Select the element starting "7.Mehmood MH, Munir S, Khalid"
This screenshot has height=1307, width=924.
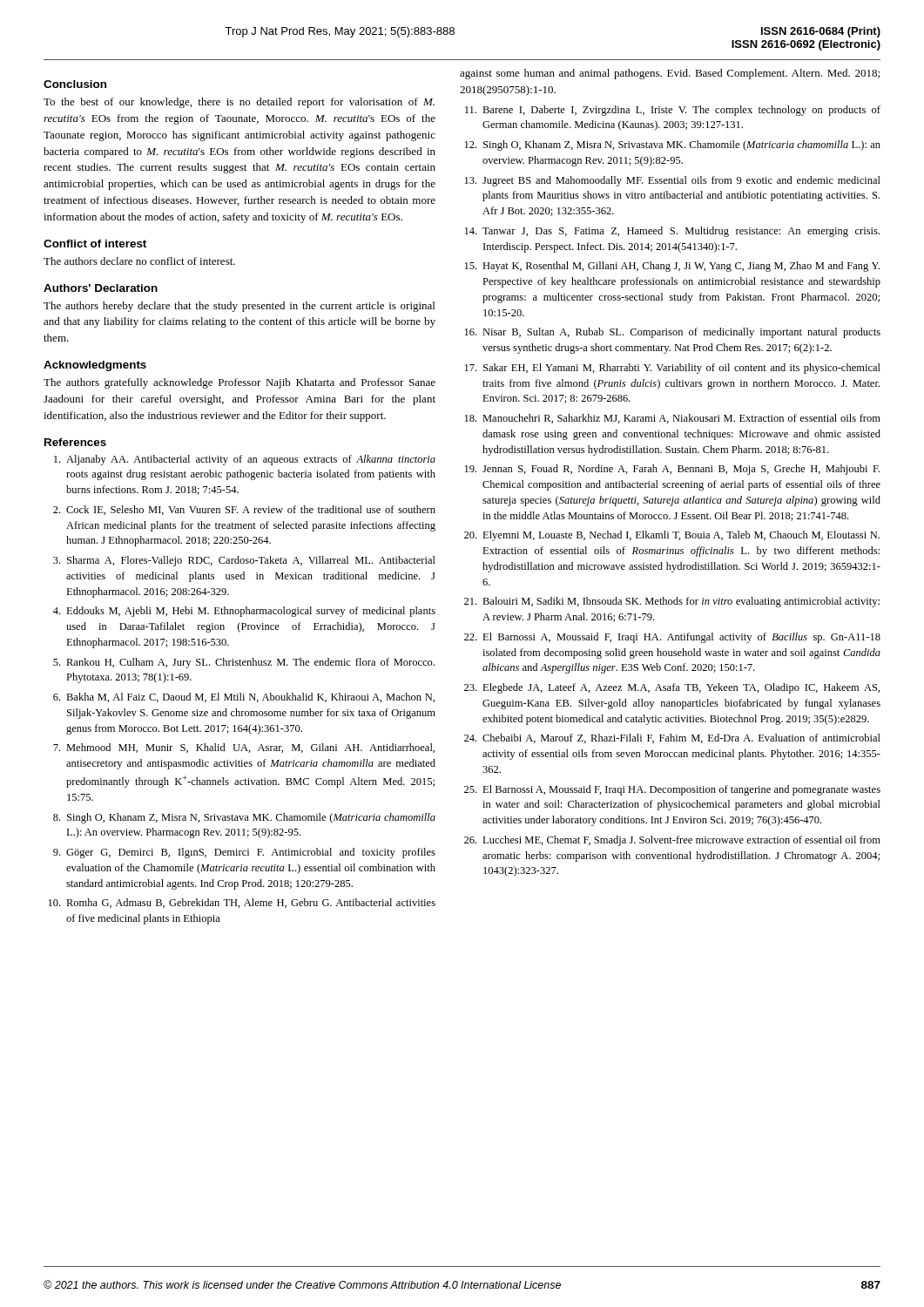pyautogui.click(x=240, y=773)
